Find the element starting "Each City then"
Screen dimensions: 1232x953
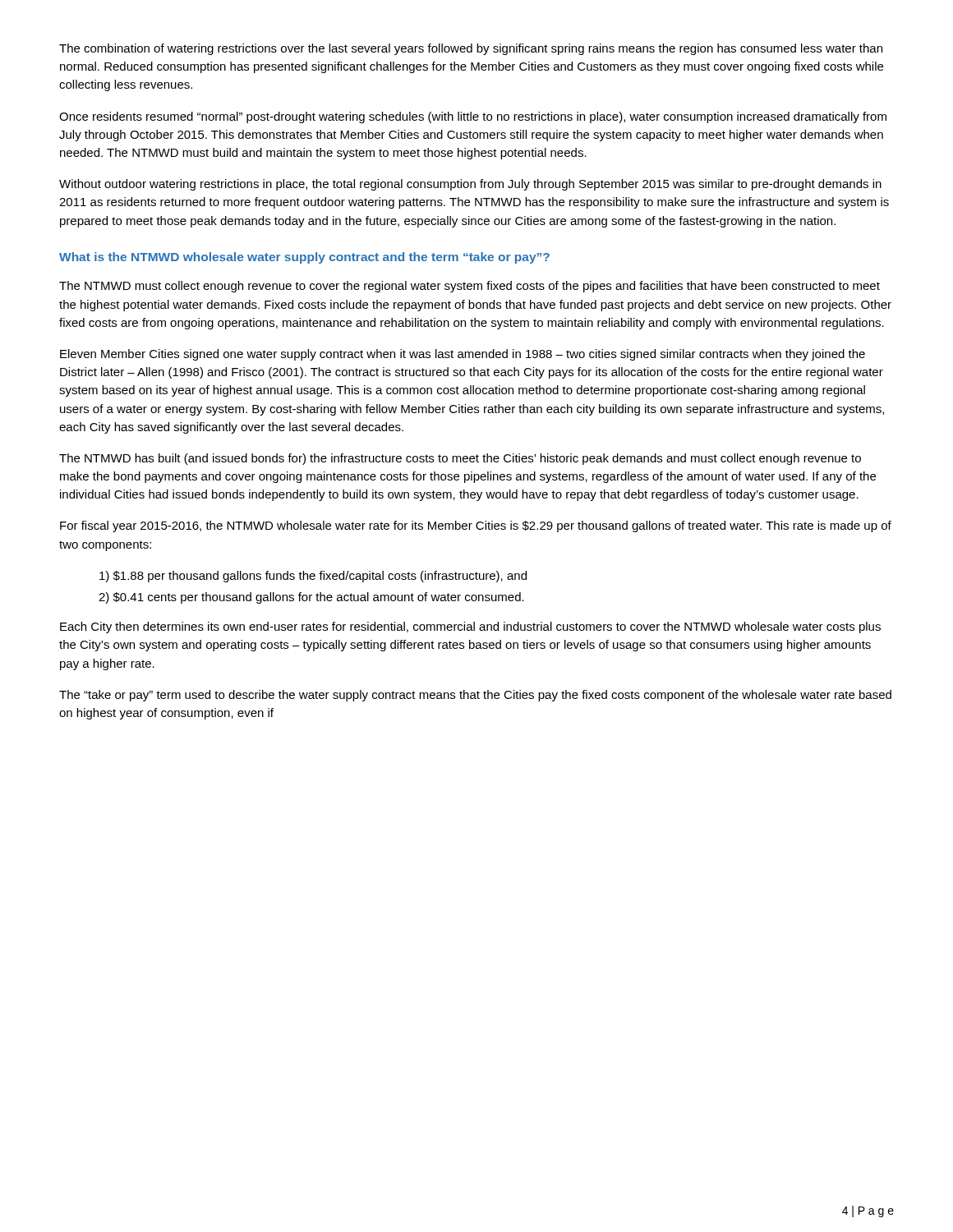pos(470,645)
